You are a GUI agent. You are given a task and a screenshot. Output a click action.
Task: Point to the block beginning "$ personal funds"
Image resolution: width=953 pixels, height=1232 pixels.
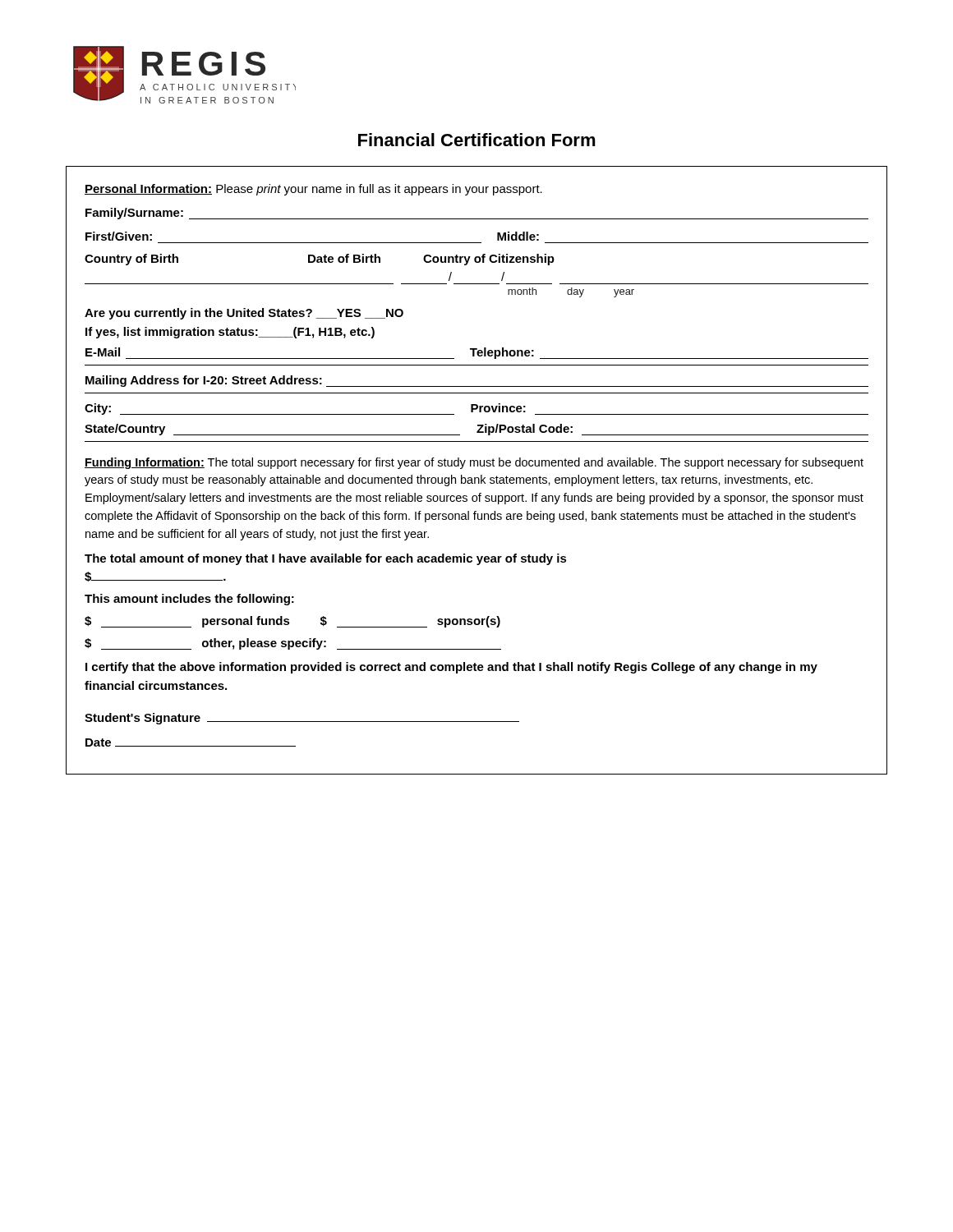[x=293, y=620]
